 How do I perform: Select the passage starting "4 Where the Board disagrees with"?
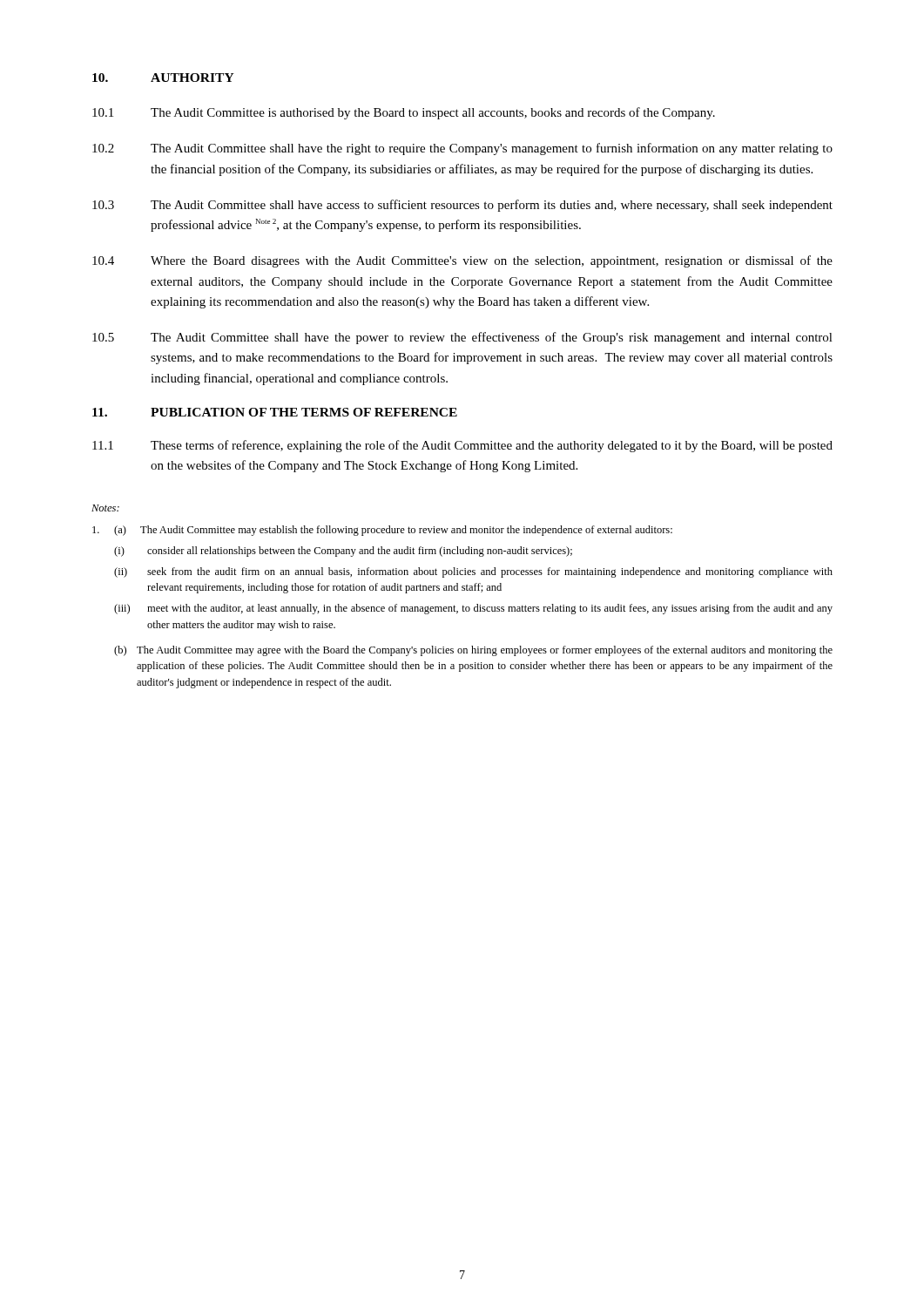[x=462, y=282]
